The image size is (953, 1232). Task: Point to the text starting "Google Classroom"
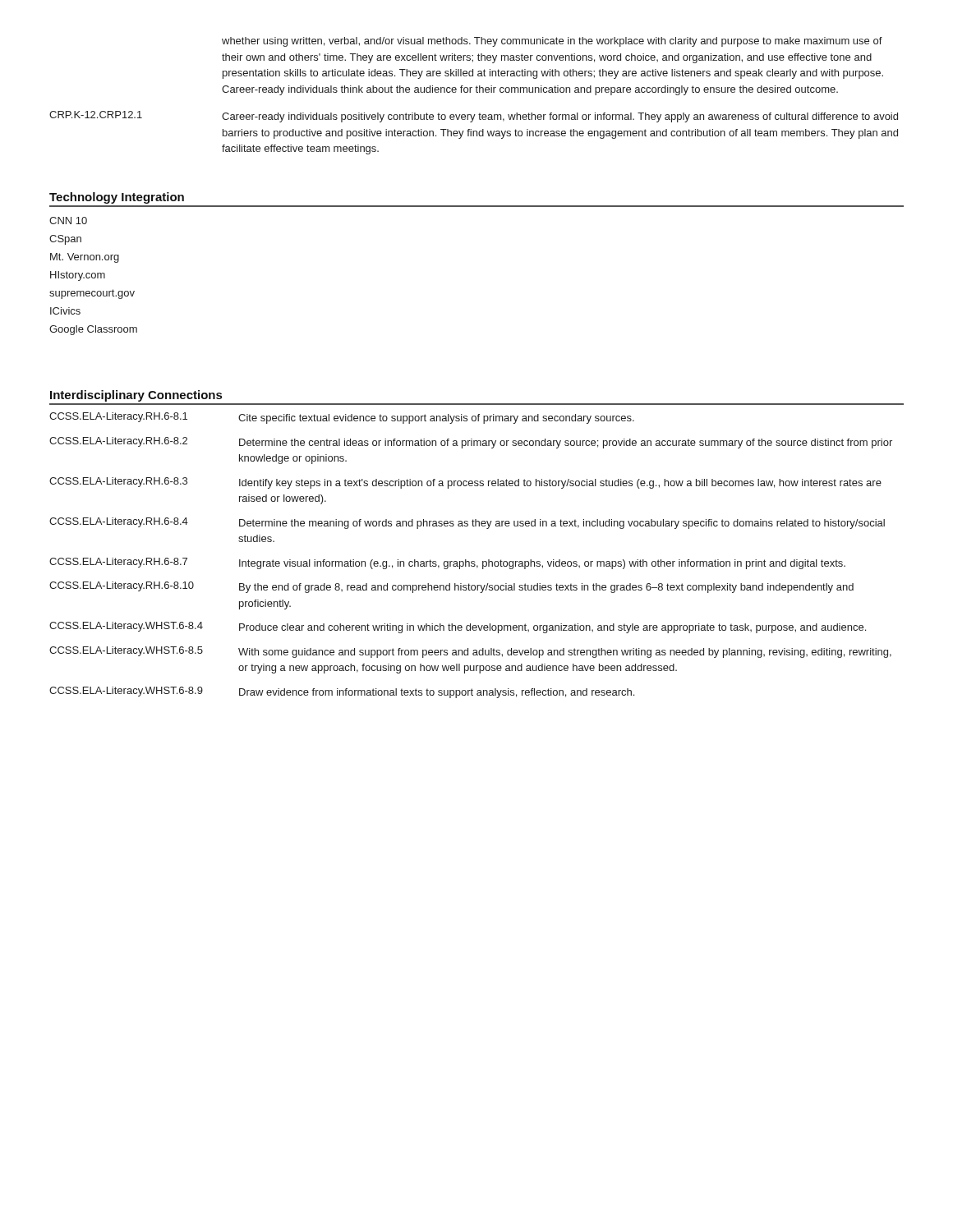click(x=93, y=329)
